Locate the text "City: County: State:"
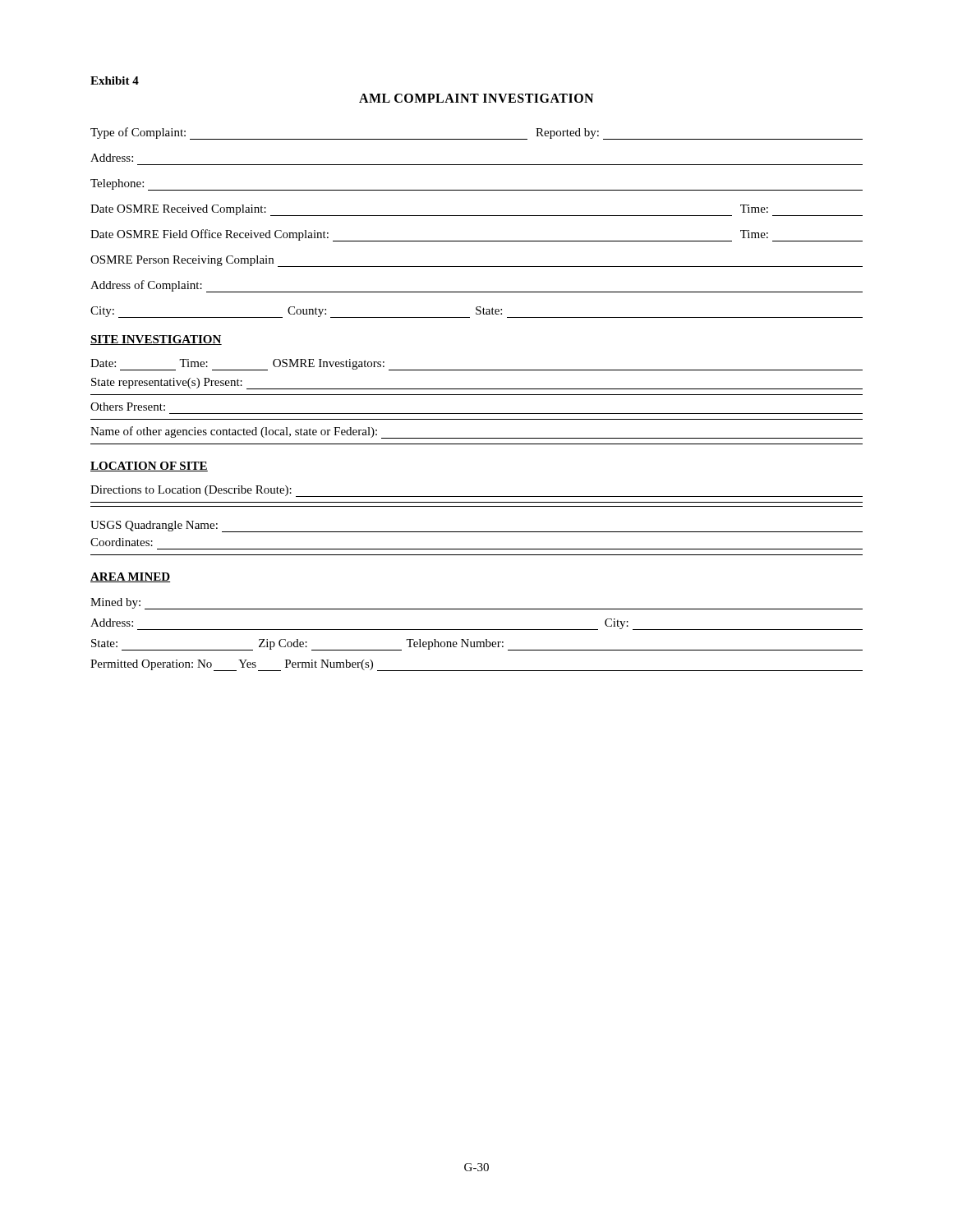The width and height of the screenshot is (953, 1232). point(476,311)
